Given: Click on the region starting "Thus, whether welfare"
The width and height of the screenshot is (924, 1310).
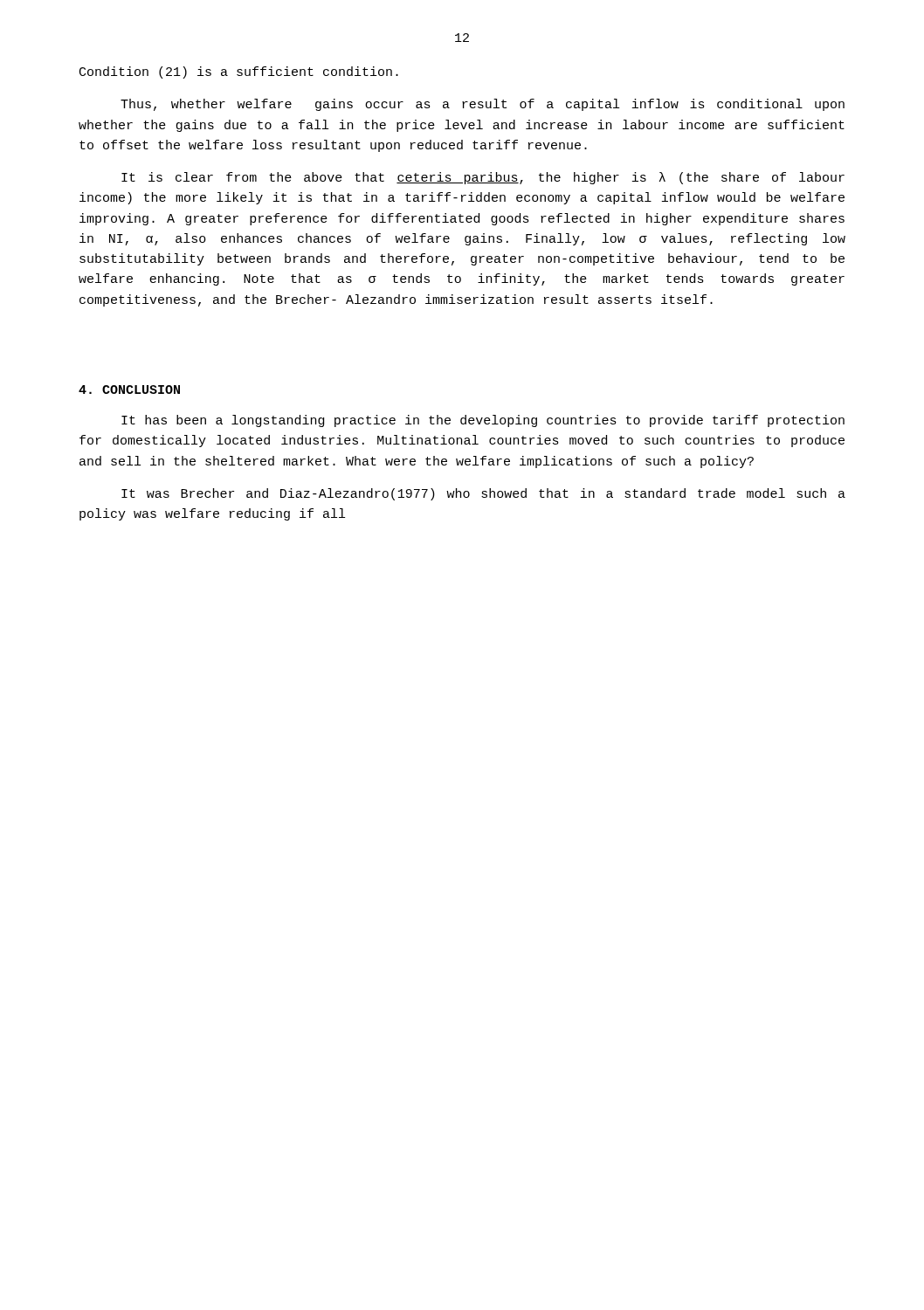Looking at the screenshot, I should pos(462,126).
